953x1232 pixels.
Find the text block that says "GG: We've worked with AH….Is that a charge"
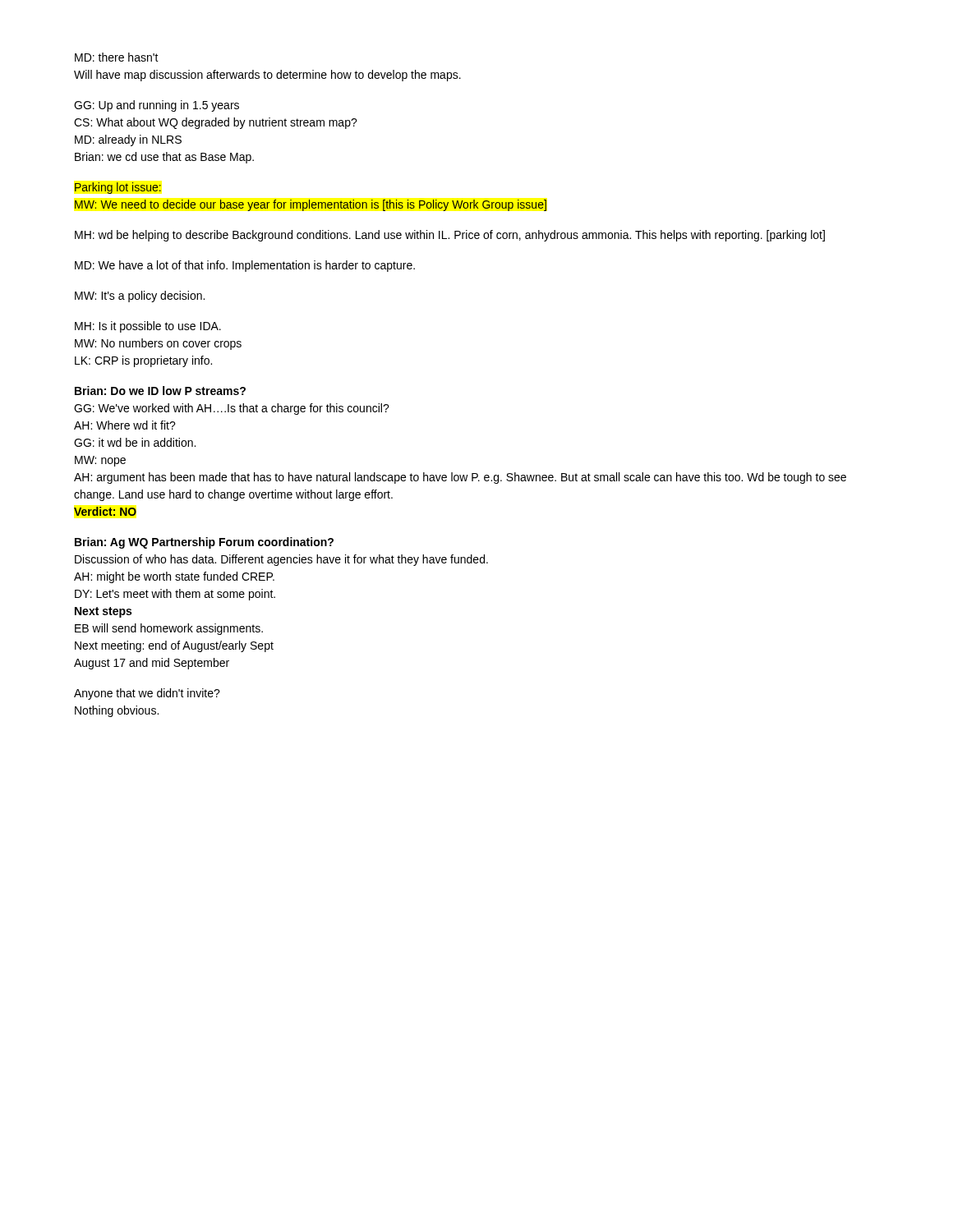(232, 409)
